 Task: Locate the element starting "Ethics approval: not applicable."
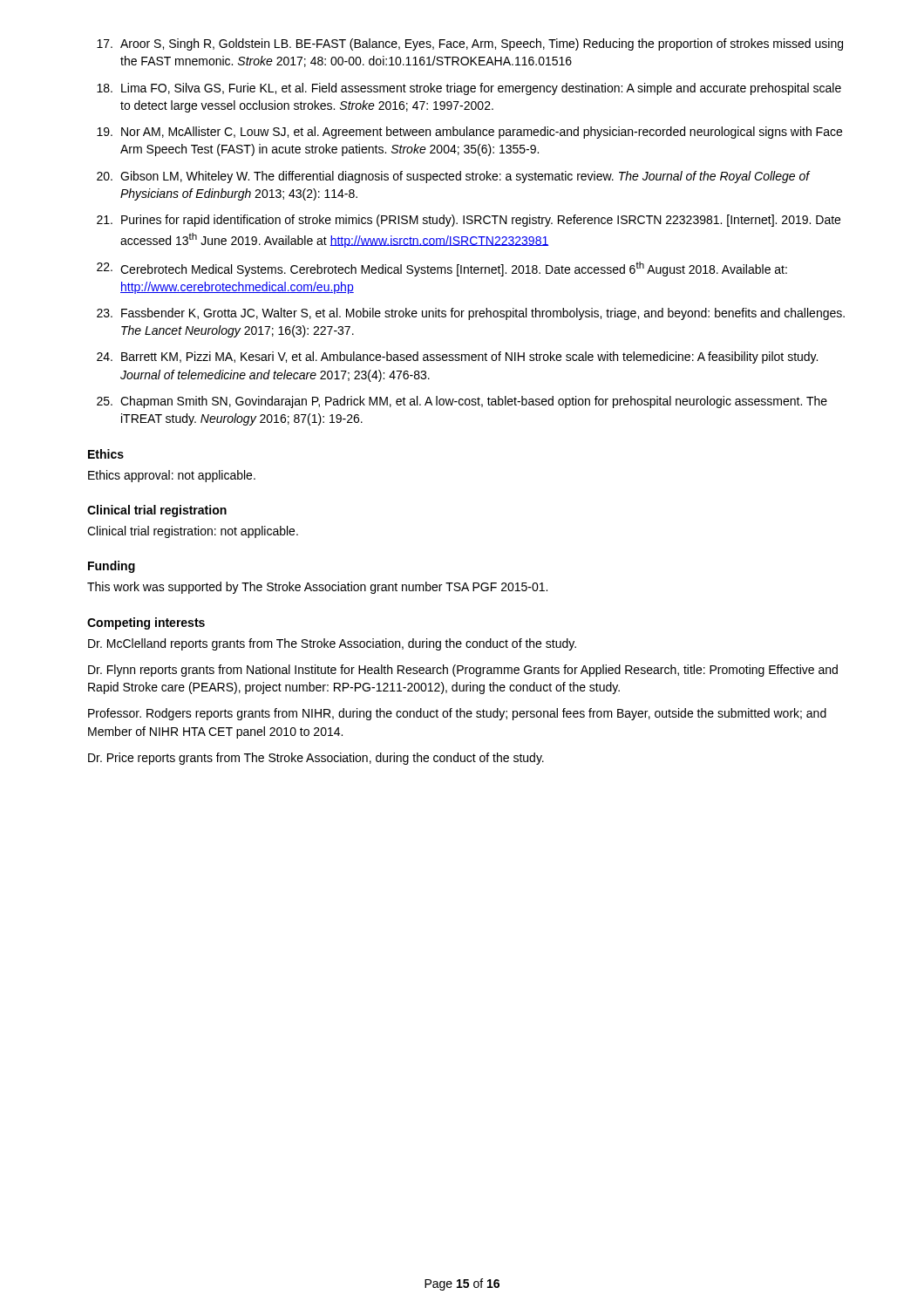pos(172,475)
